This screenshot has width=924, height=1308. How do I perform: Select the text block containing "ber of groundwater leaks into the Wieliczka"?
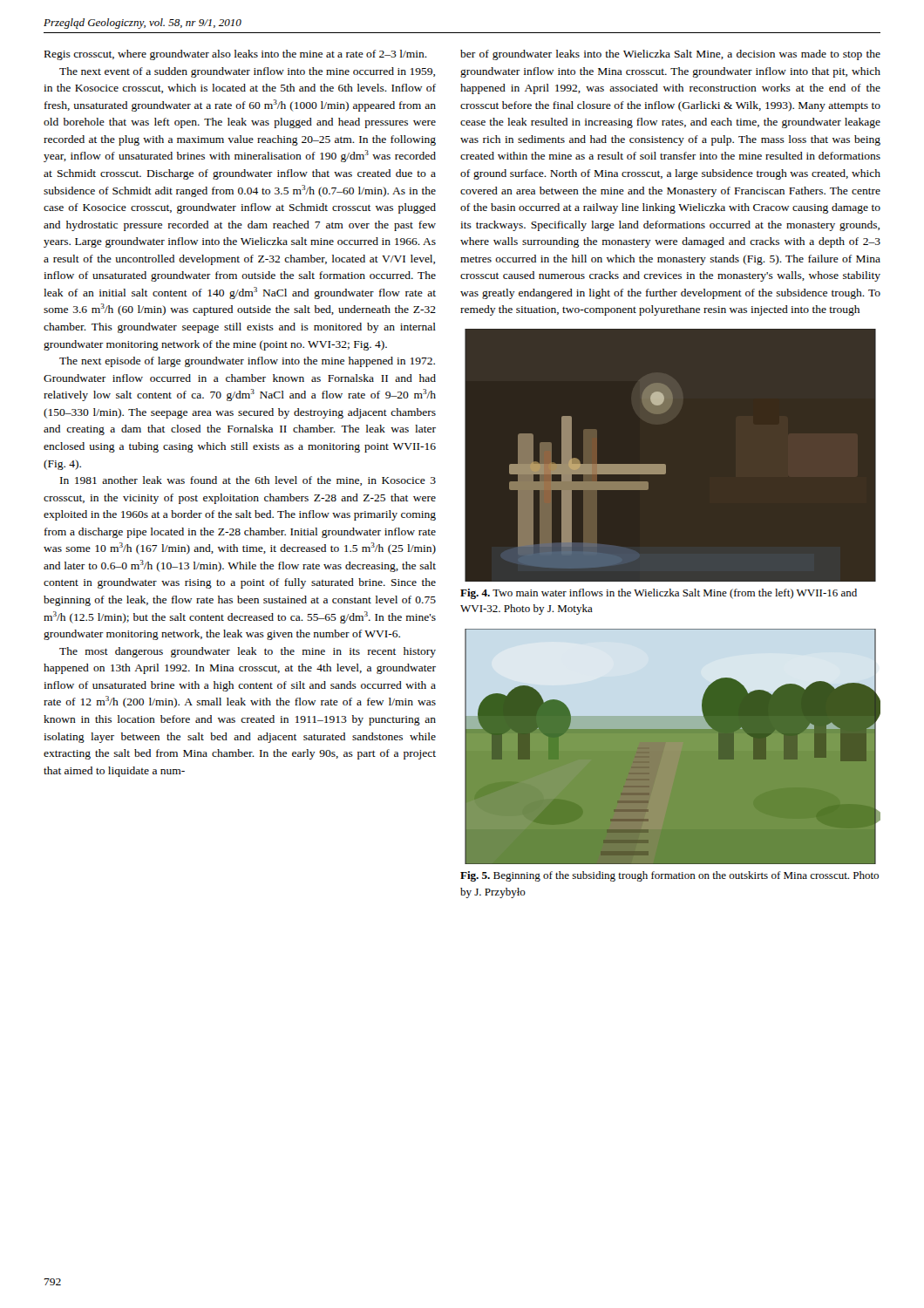(x=670, y=182)
